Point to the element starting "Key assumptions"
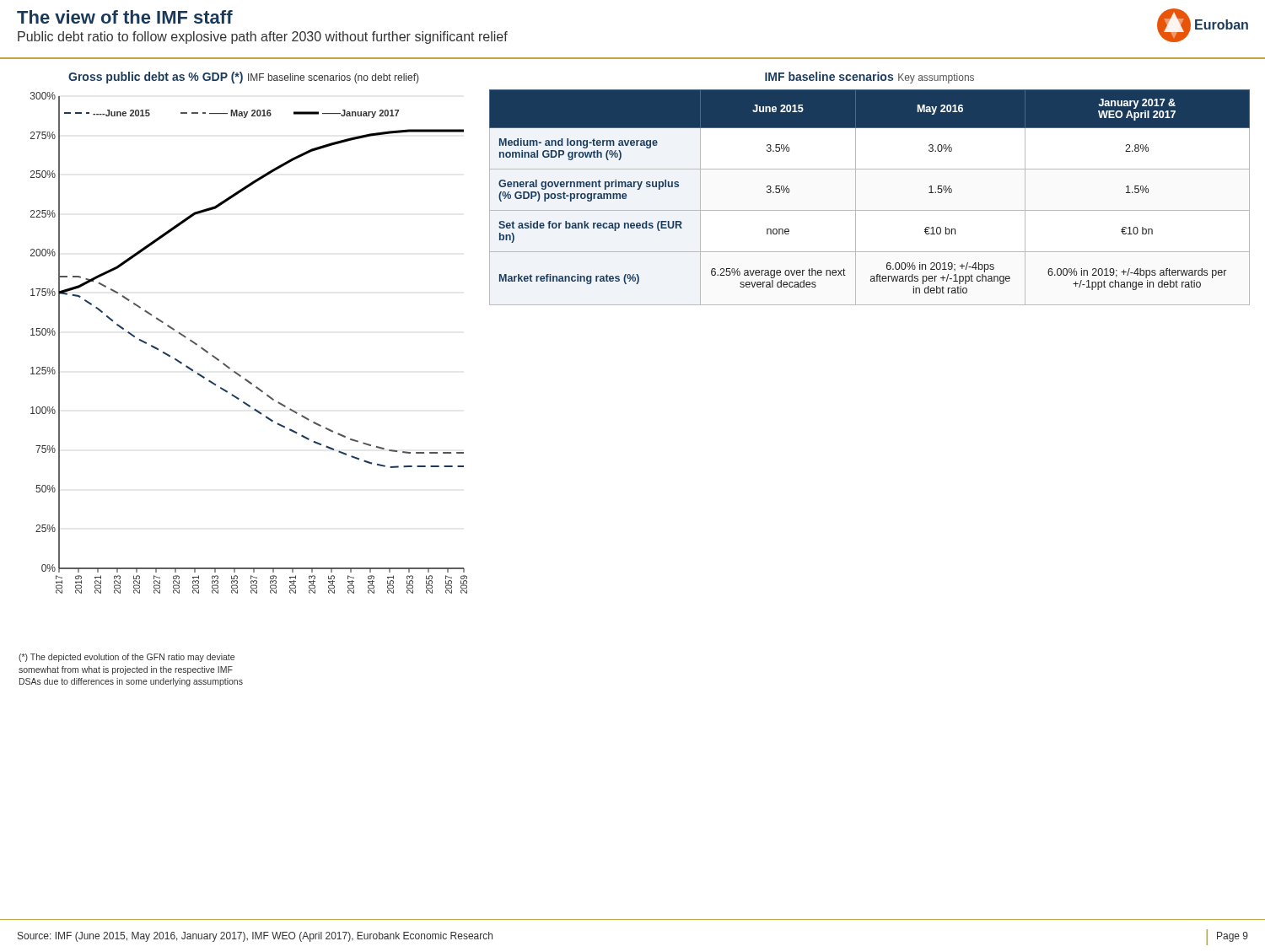Image resolution: width=1265 pixels, height=952 pixels. pos(936,78)
